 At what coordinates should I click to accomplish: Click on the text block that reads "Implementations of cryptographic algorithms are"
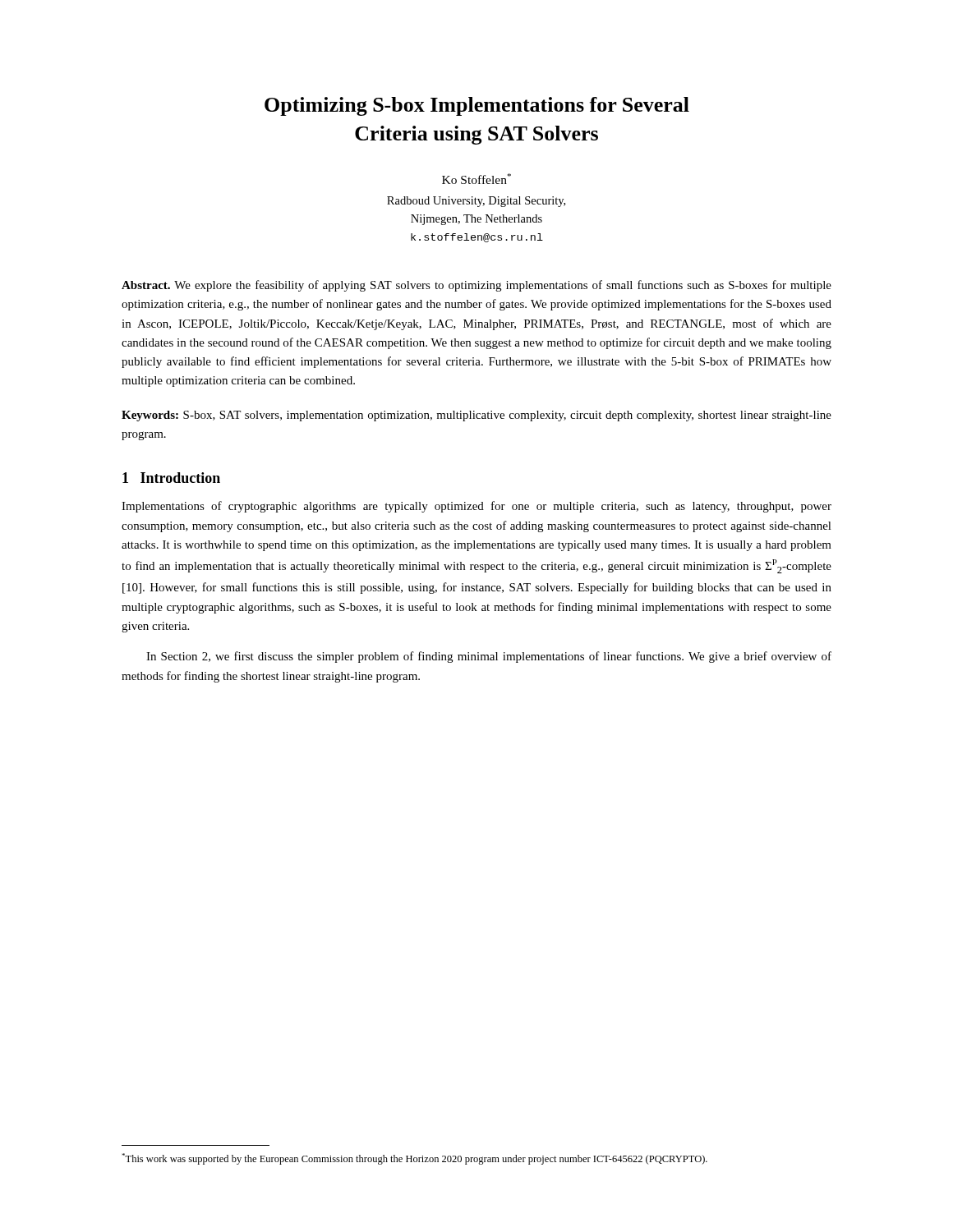click(x=476, y=566)
